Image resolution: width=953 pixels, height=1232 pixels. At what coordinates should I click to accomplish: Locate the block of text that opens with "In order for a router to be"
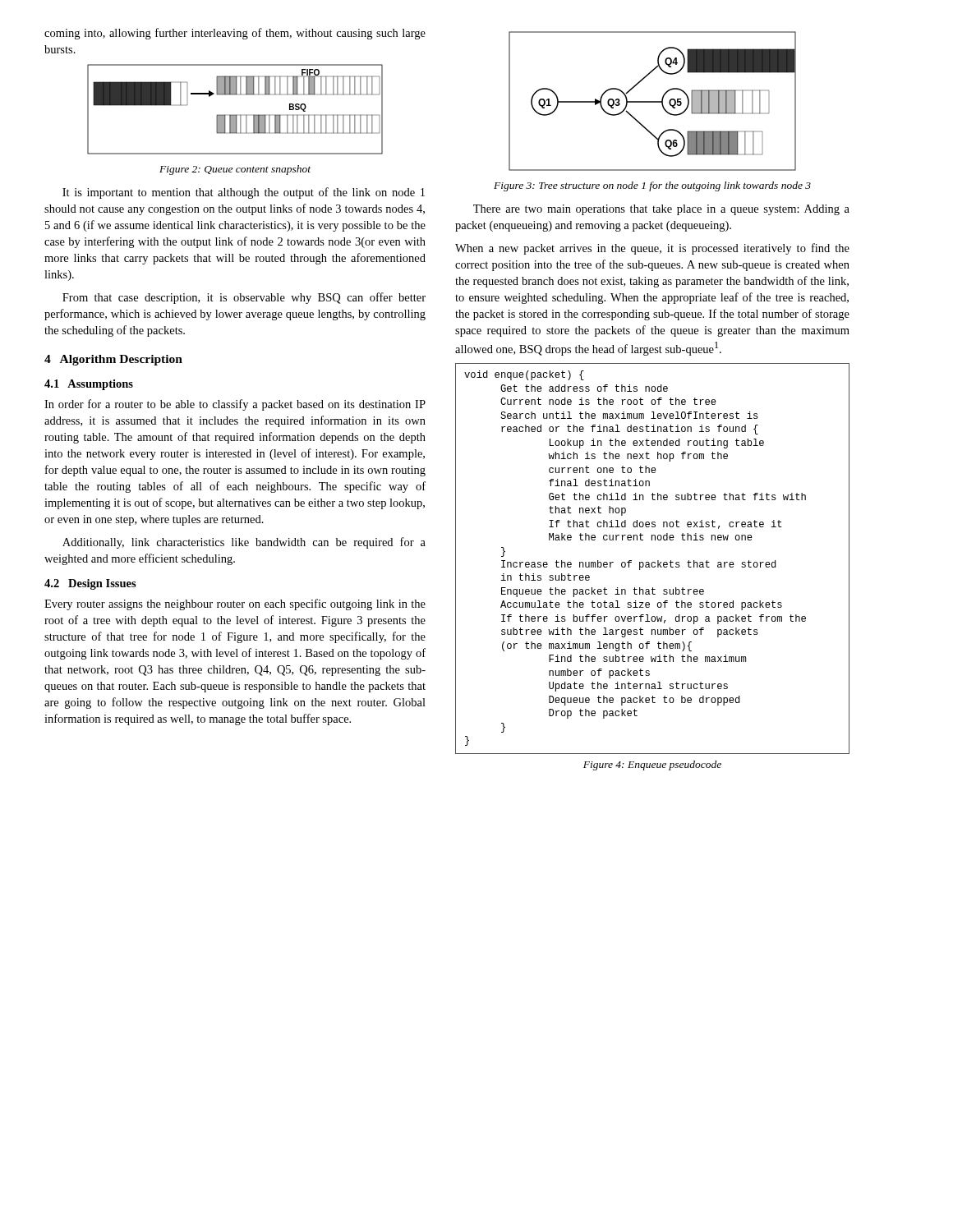tap(235, 462)
